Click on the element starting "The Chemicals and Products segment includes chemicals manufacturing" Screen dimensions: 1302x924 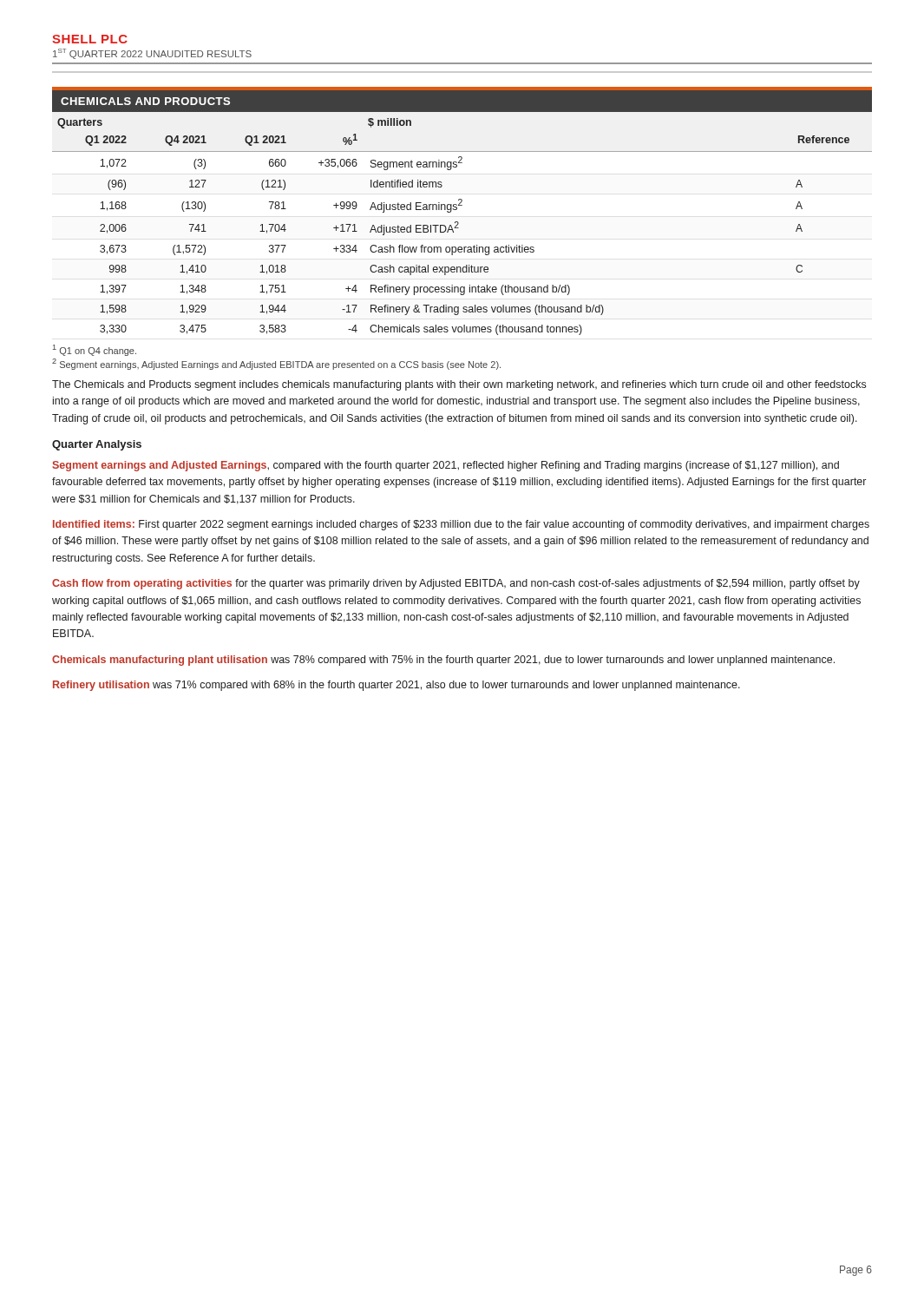(x=459, y=401)
